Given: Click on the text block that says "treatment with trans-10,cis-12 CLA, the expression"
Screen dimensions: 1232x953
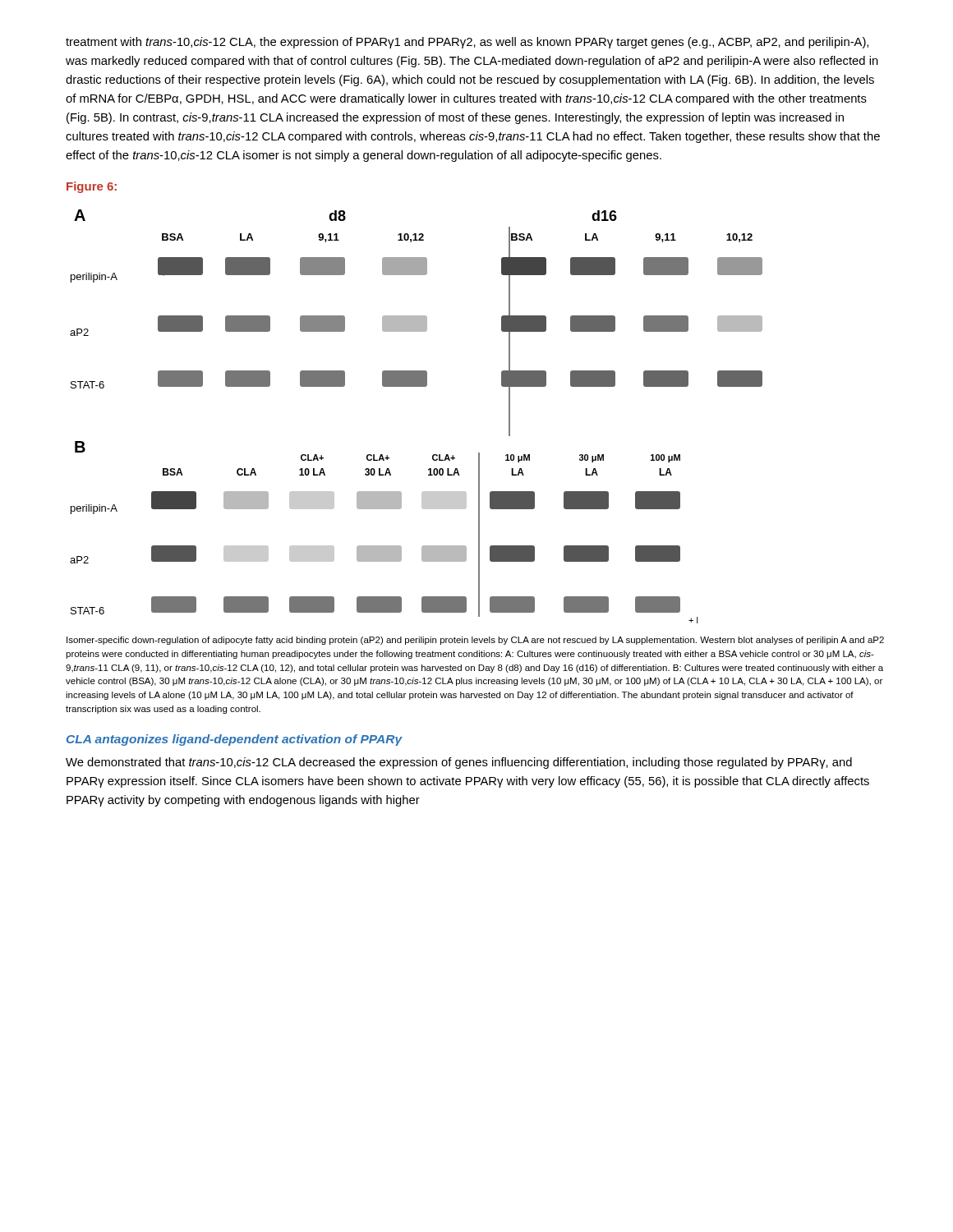Looking at the screenshot, I should 473,98.
